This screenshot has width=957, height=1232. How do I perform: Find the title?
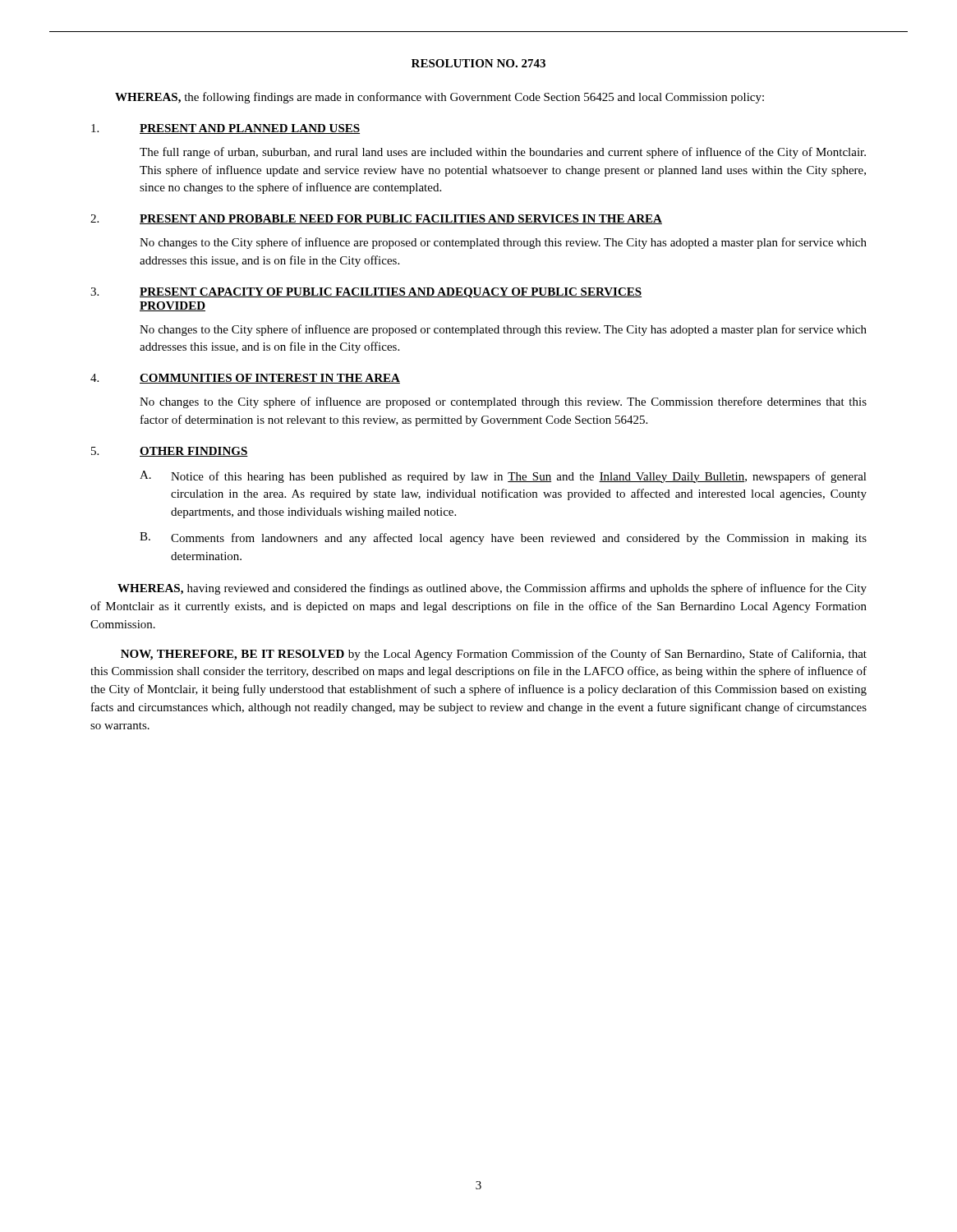[x=478, y=63]
